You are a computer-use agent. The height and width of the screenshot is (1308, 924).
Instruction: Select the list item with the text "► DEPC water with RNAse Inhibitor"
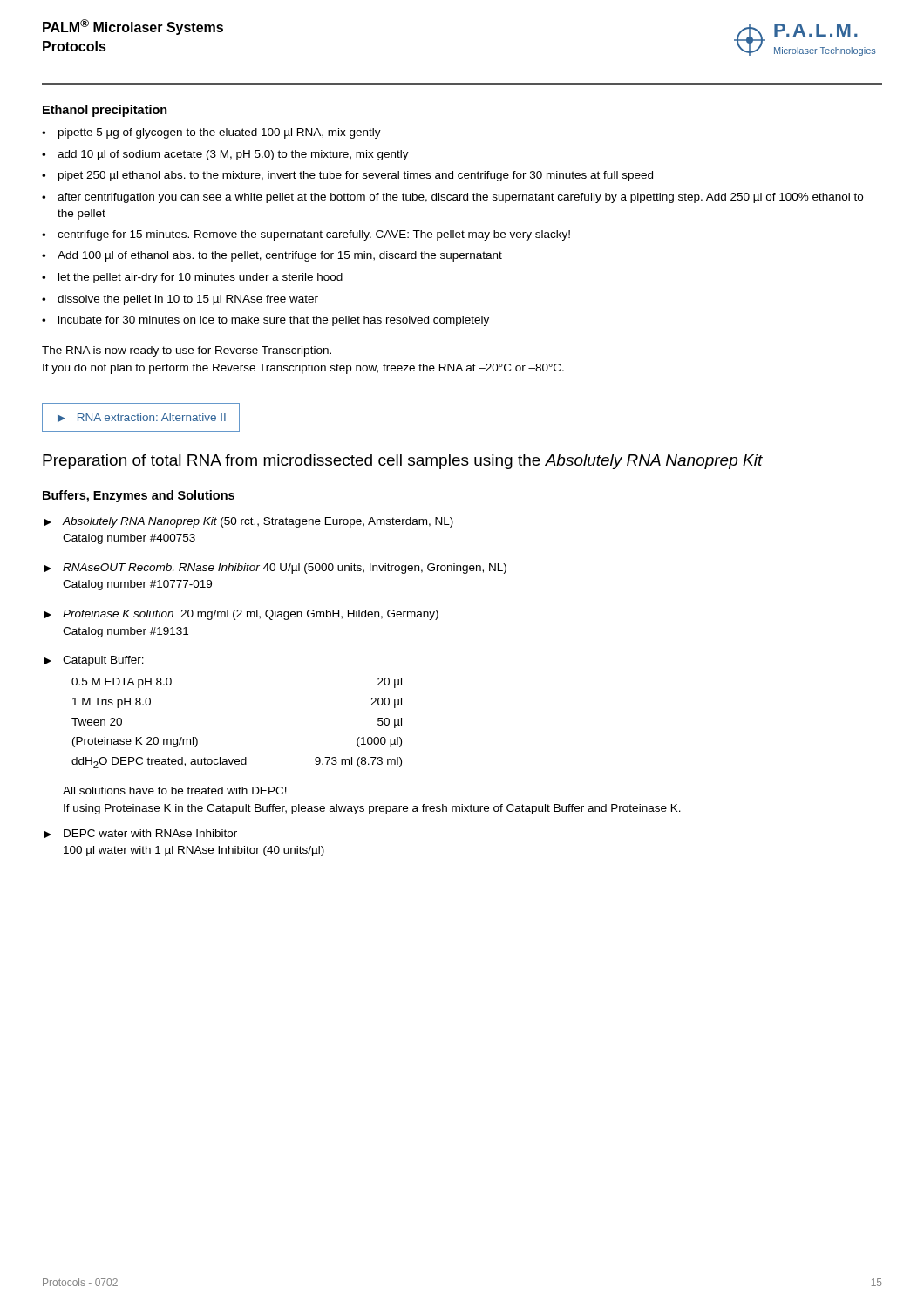point(140,834)
